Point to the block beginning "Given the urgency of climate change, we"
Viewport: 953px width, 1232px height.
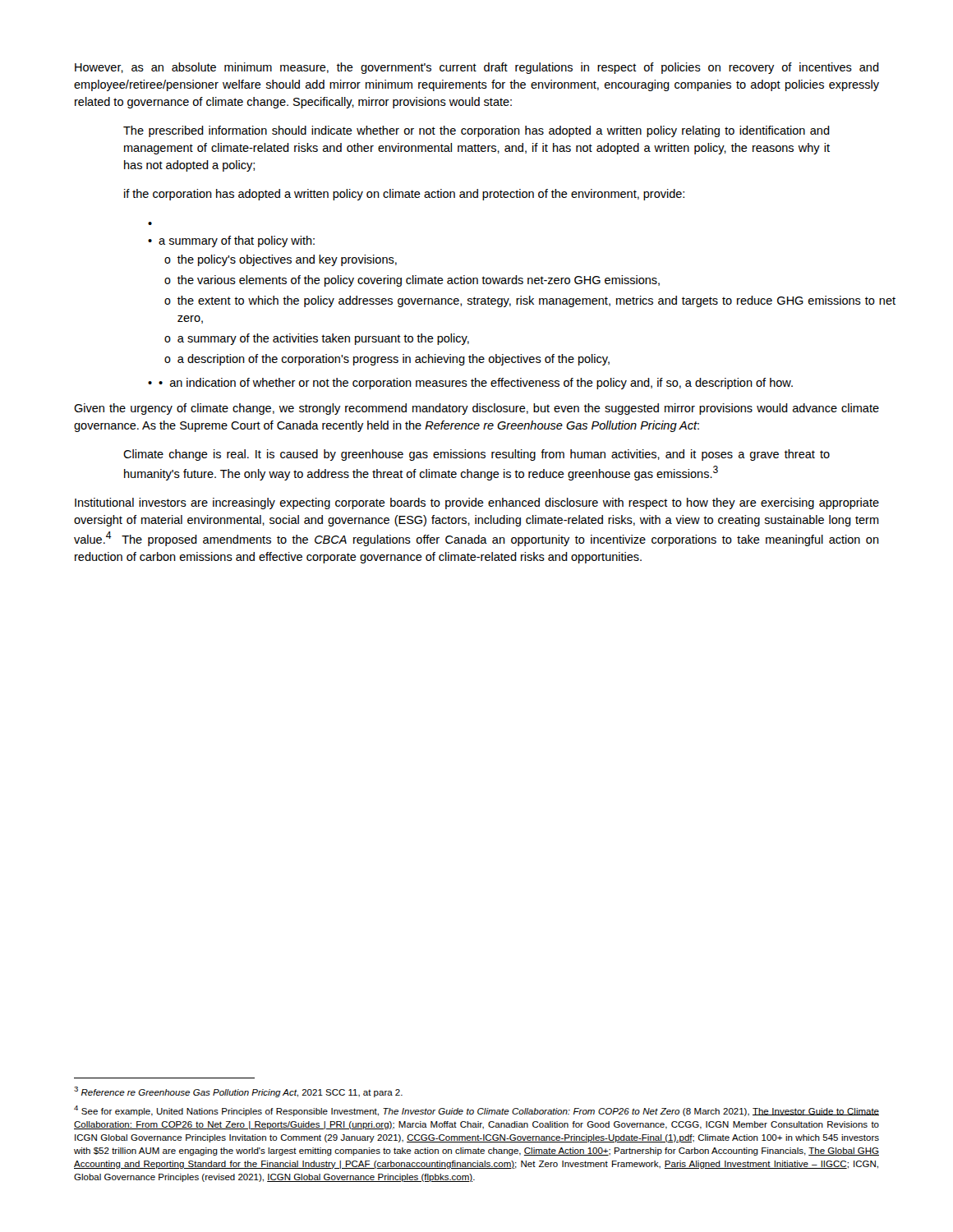coord(476,417)
